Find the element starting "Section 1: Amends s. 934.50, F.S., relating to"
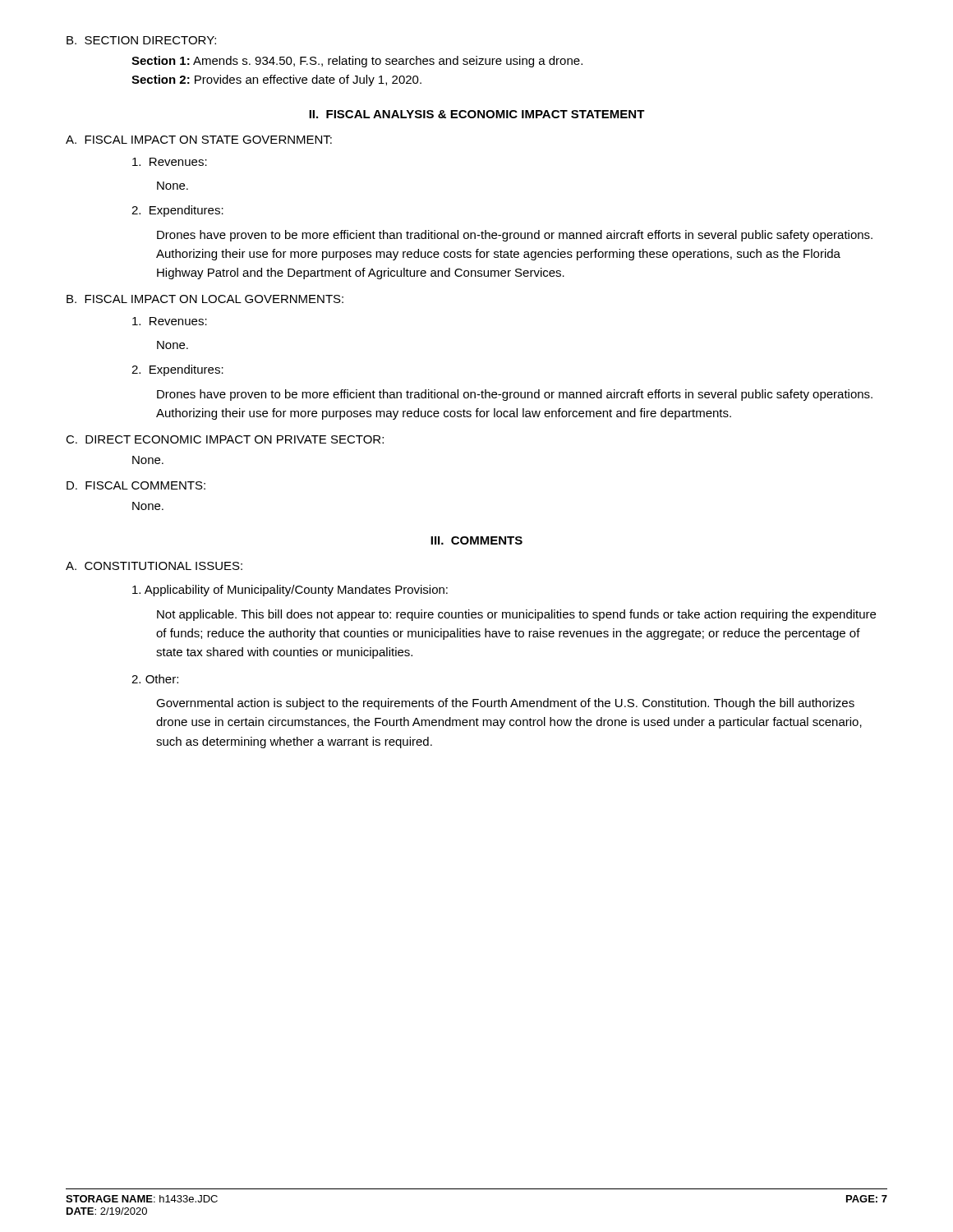The width and height of the screenshot is (953, 1232). coord(357,70)
